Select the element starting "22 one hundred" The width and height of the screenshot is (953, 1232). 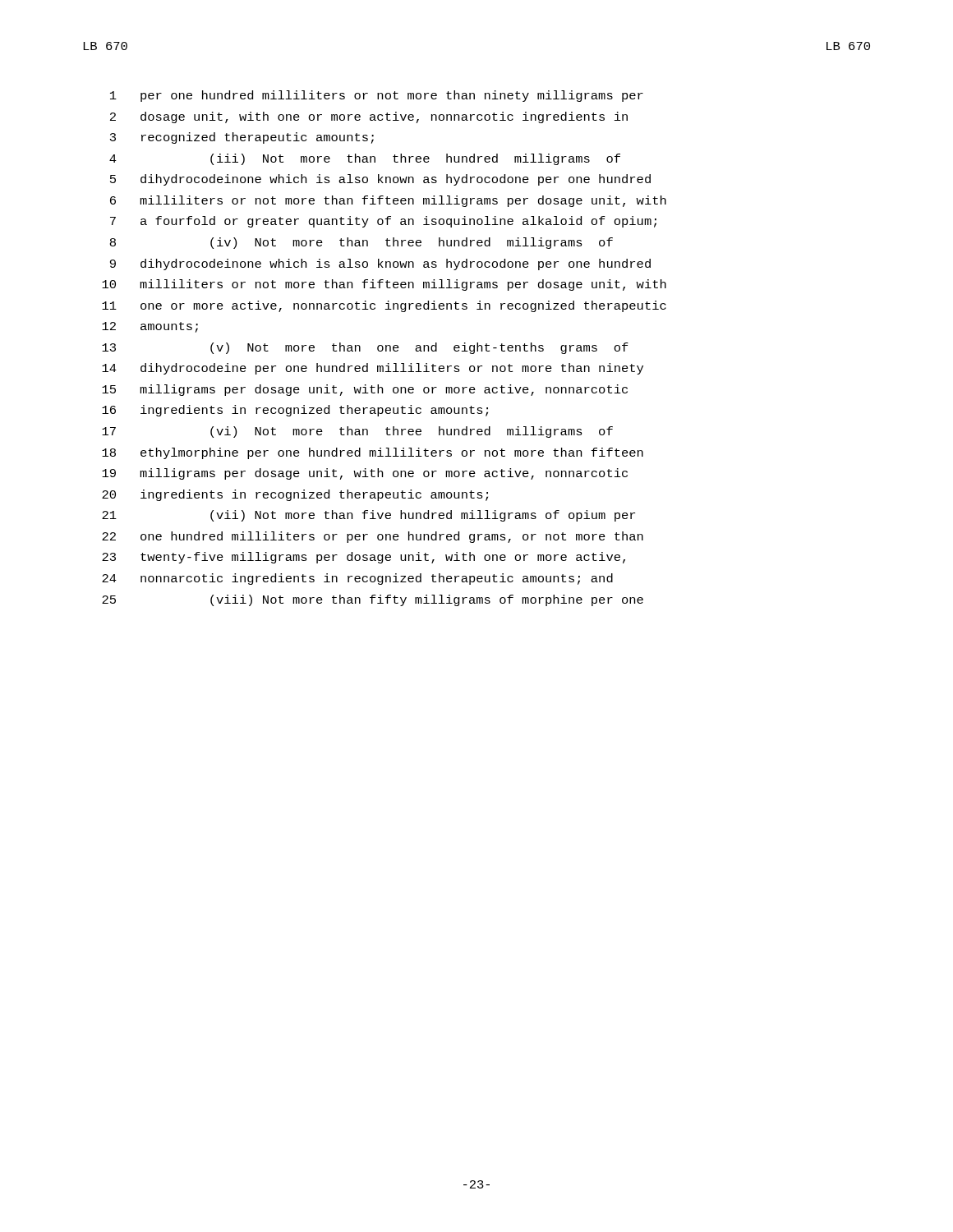pyautogui.click(x=476, y=538)
